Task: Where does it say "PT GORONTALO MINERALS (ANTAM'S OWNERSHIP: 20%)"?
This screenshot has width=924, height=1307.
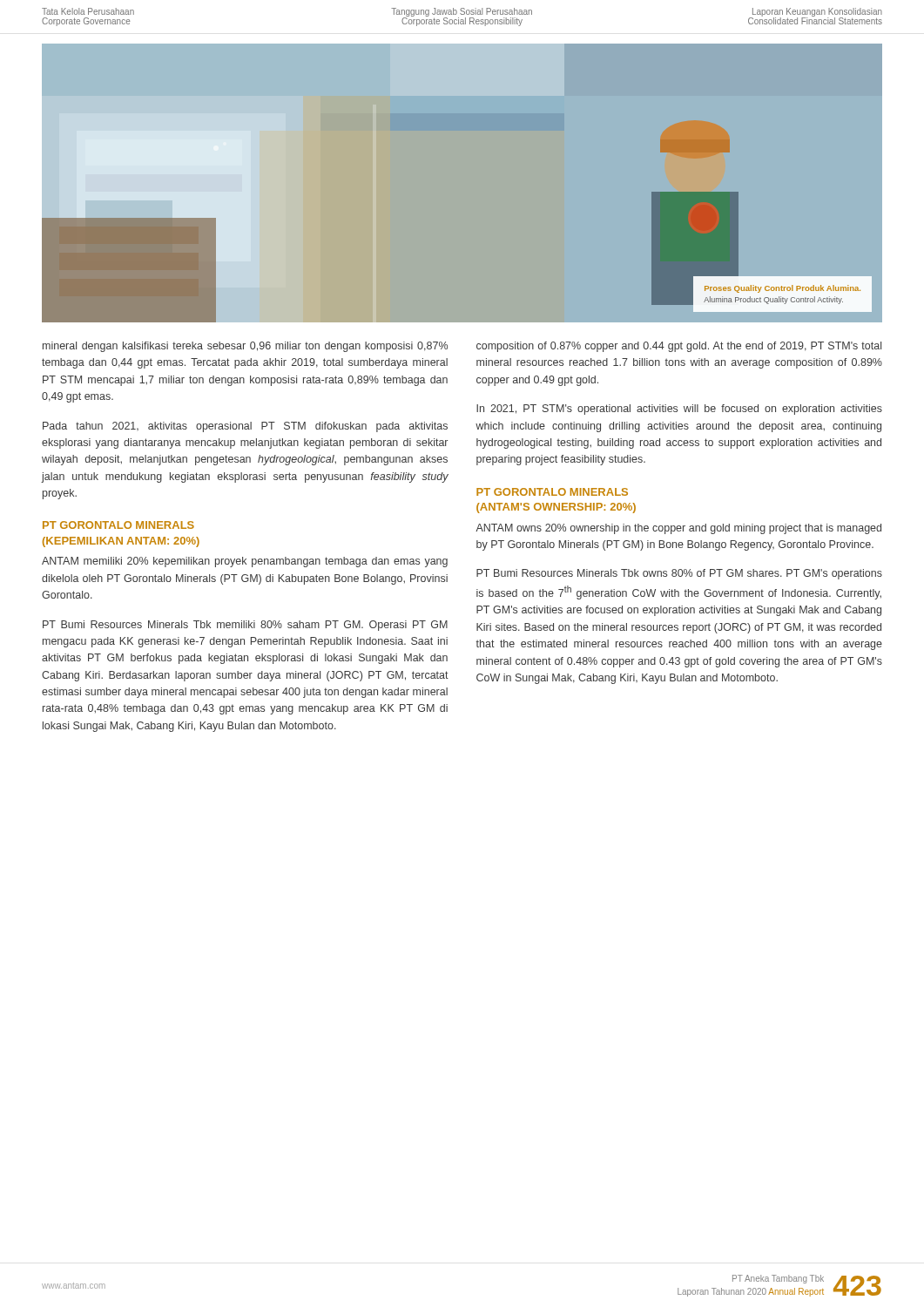Action: (552, 492)
